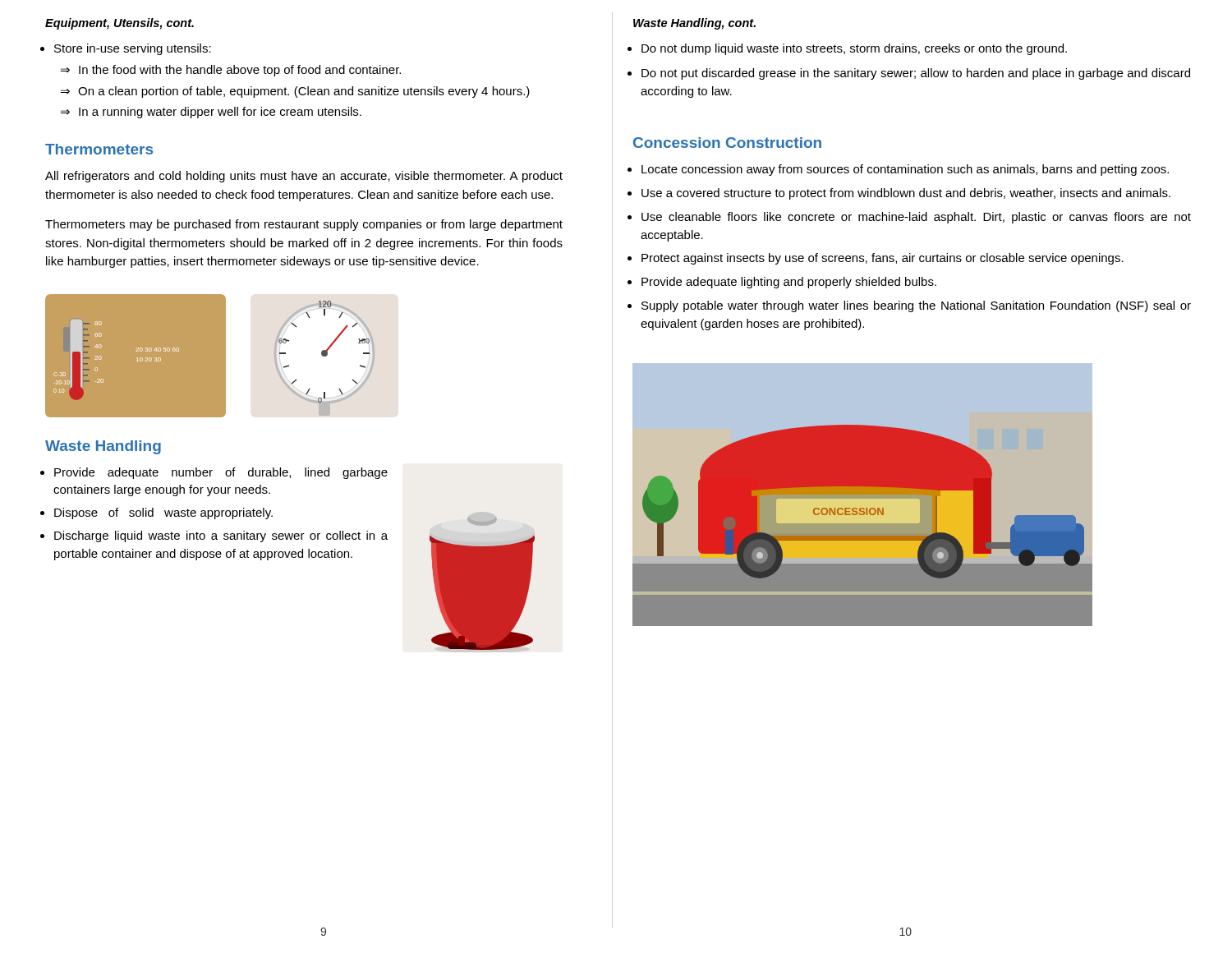Image resolution: width=1232 pixels, height=953 pixels.
Task: Click on the list item that reads "Do not dump liquid waste into streets,"
Action: (x=916, y=48)
